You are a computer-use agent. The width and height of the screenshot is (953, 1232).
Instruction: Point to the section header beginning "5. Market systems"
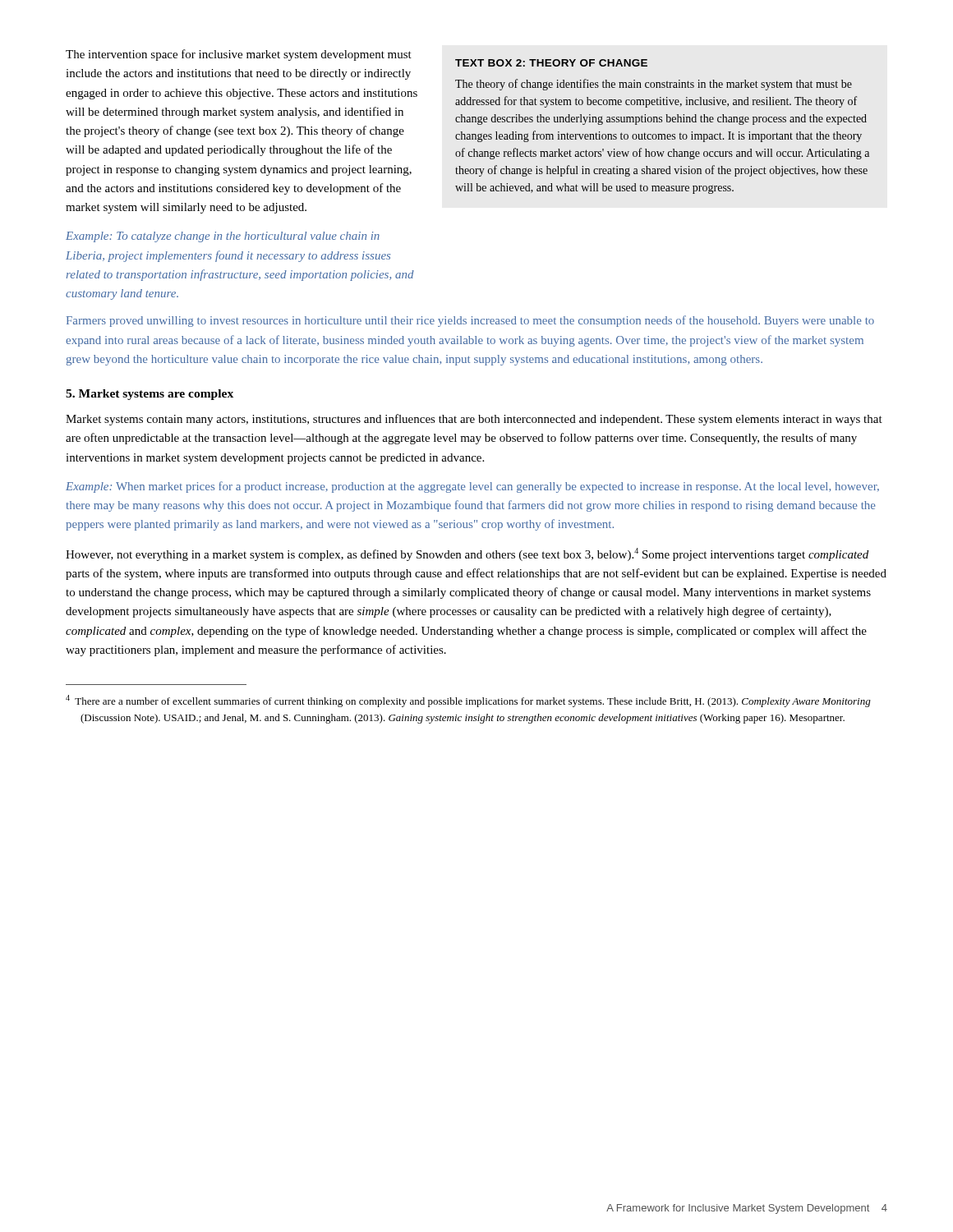[150, 395]
